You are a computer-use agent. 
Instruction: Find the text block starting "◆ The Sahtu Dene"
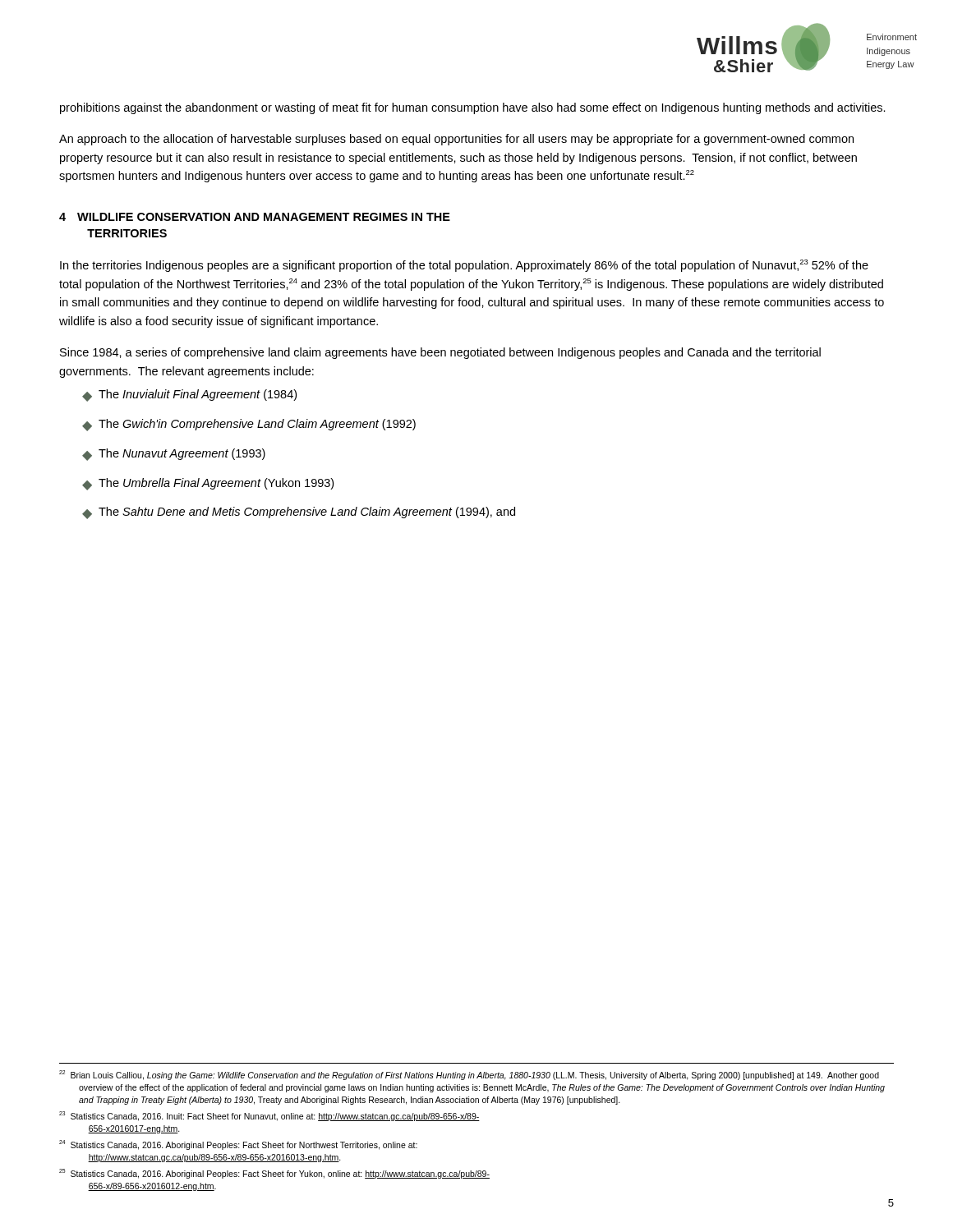coord(299,514)
